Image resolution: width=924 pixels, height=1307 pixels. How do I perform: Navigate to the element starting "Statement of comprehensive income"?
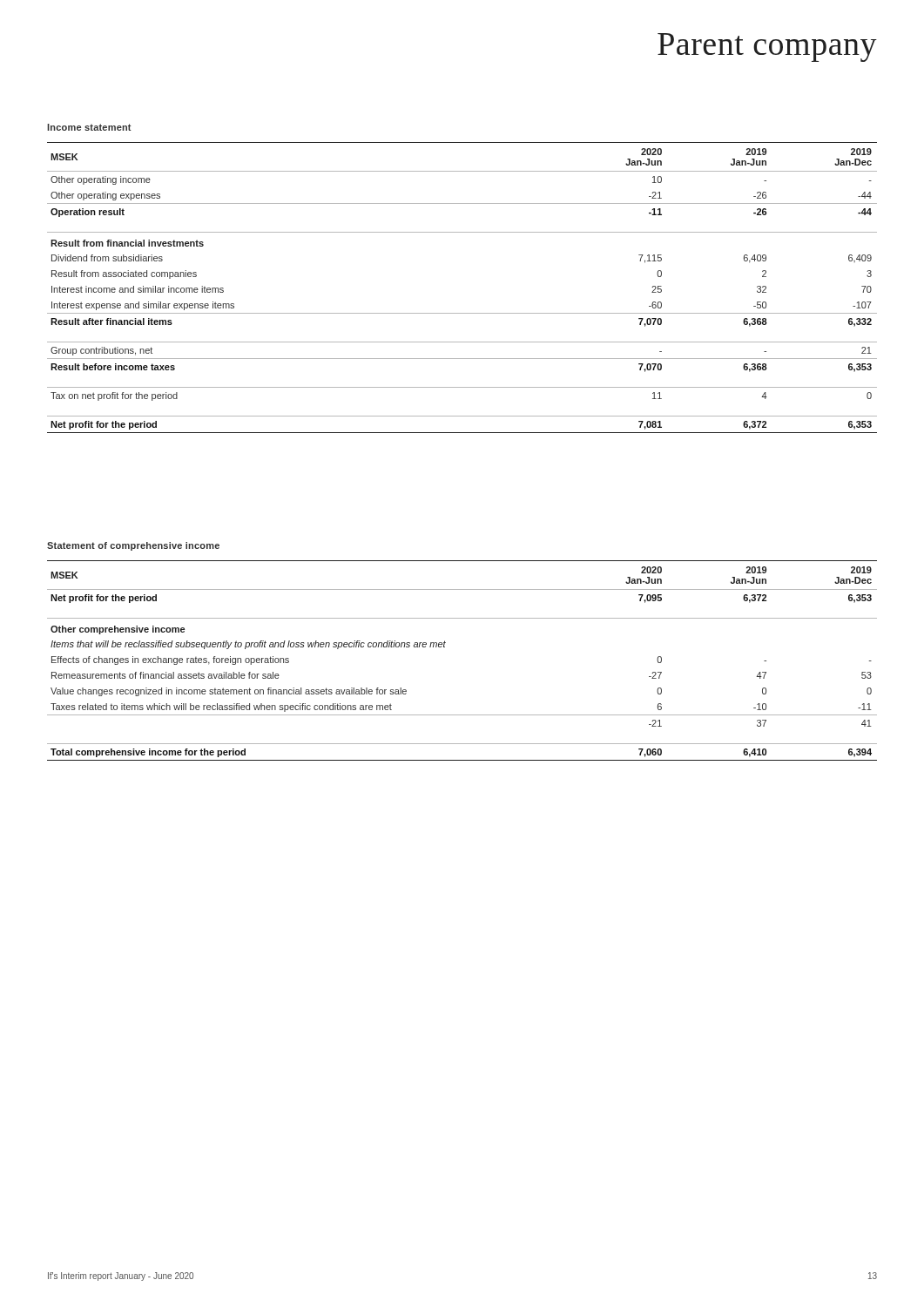click(x=133, y=545)
